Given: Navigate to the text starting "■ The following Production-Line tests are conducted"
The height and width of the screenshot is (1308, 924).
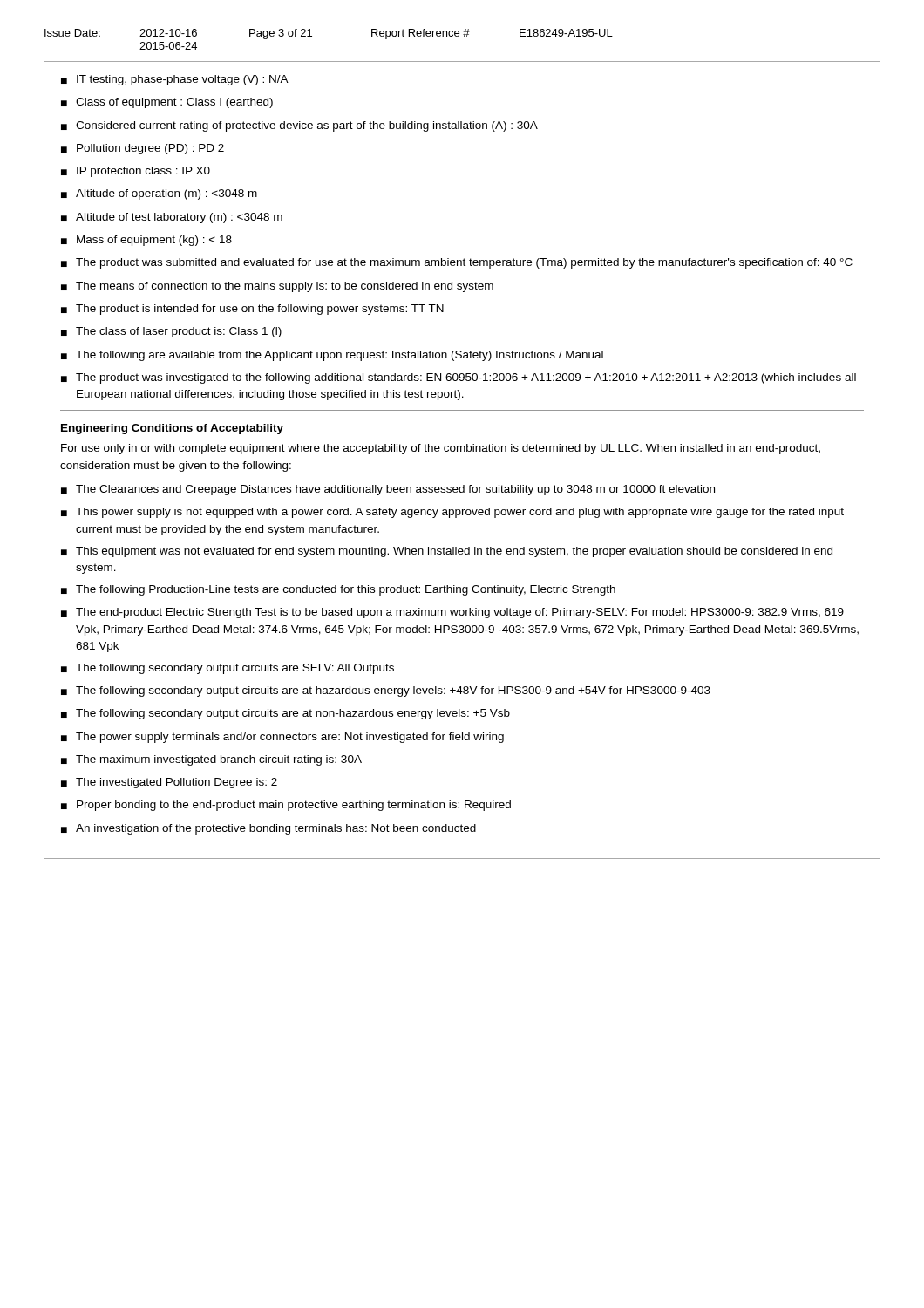Looking at the screenshot, I should click(338, 590).
